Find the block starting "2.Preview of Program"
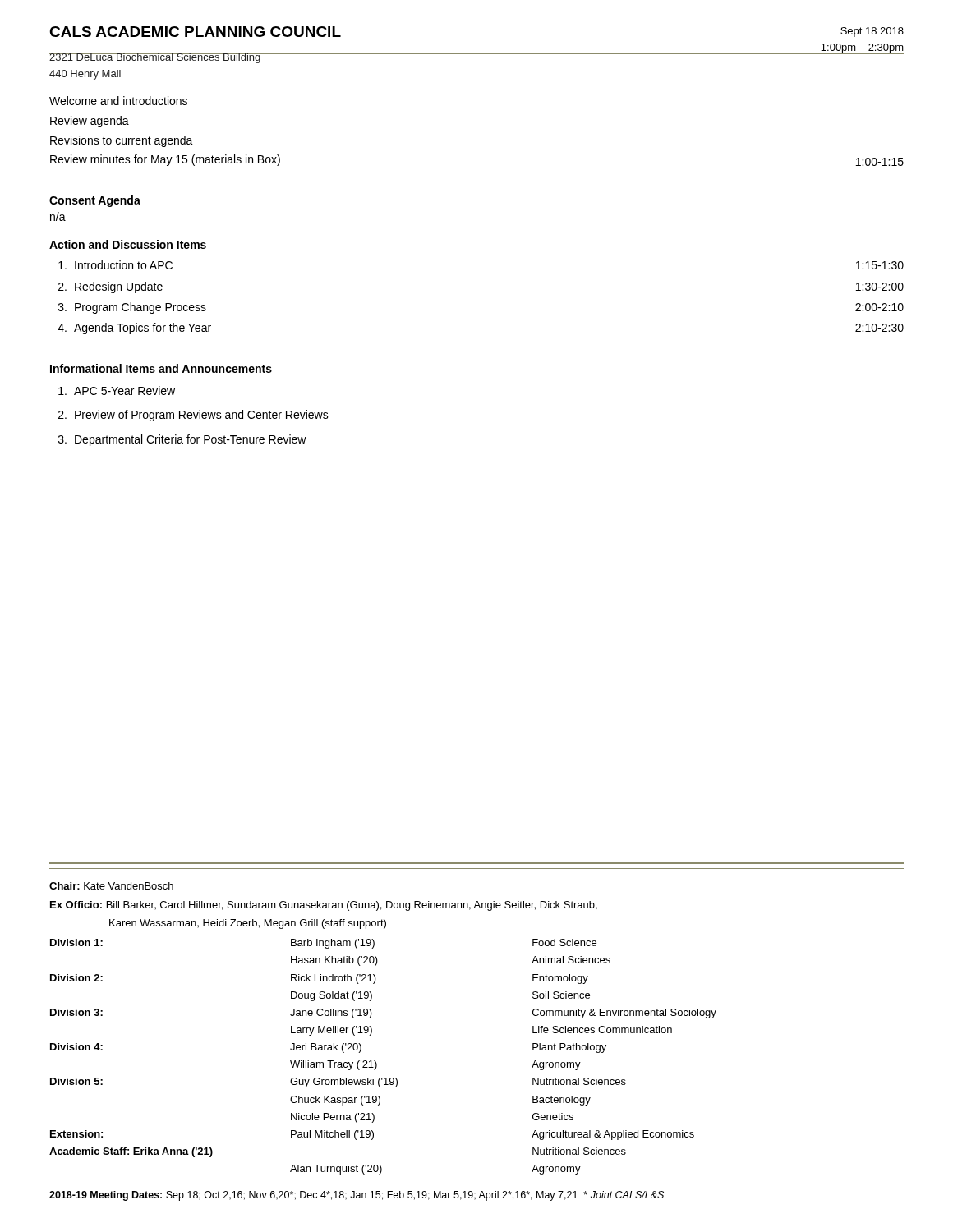Screen dimensions: 1232x953 tap(189, 415)
